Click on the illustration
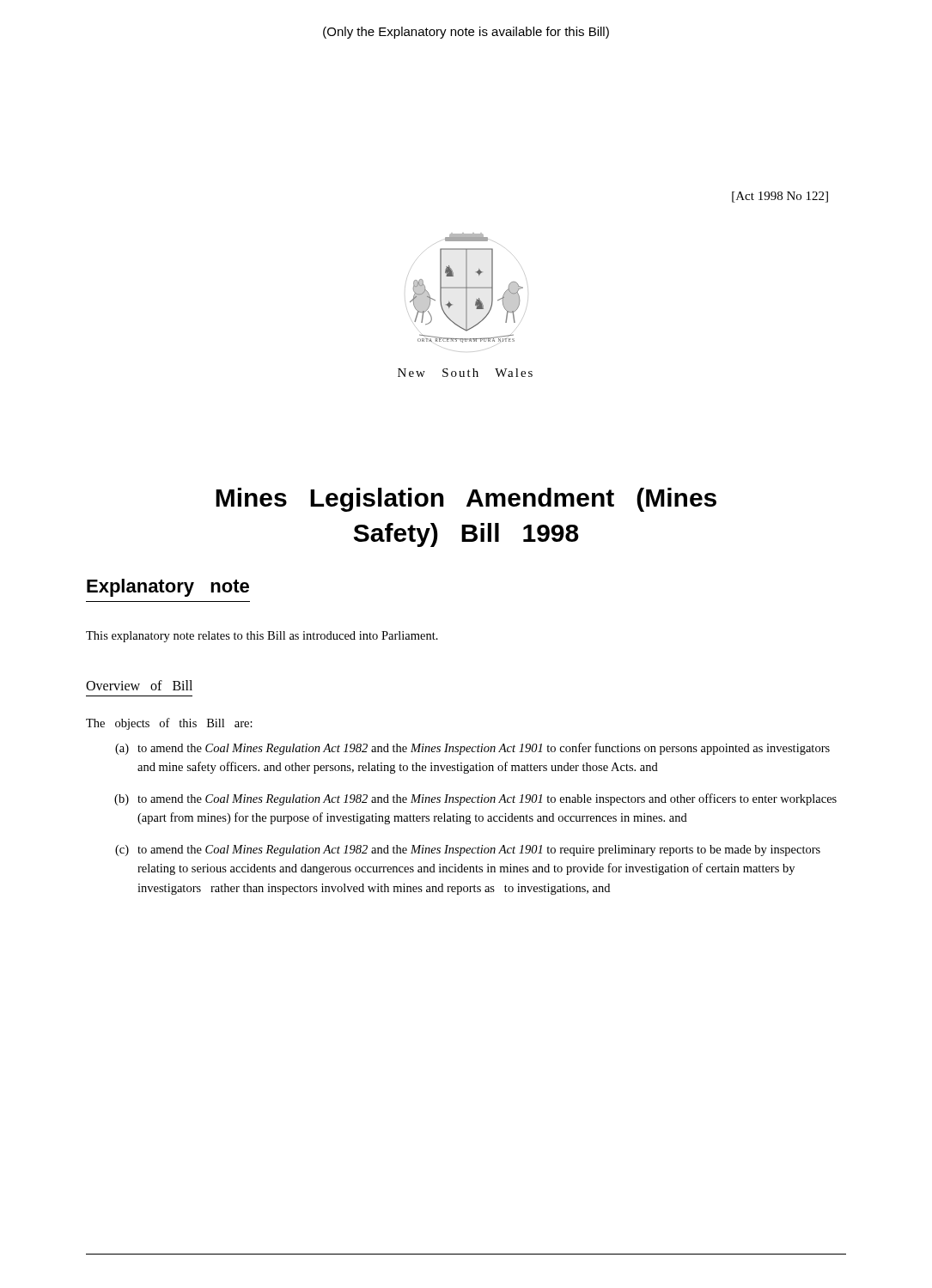 466,306
